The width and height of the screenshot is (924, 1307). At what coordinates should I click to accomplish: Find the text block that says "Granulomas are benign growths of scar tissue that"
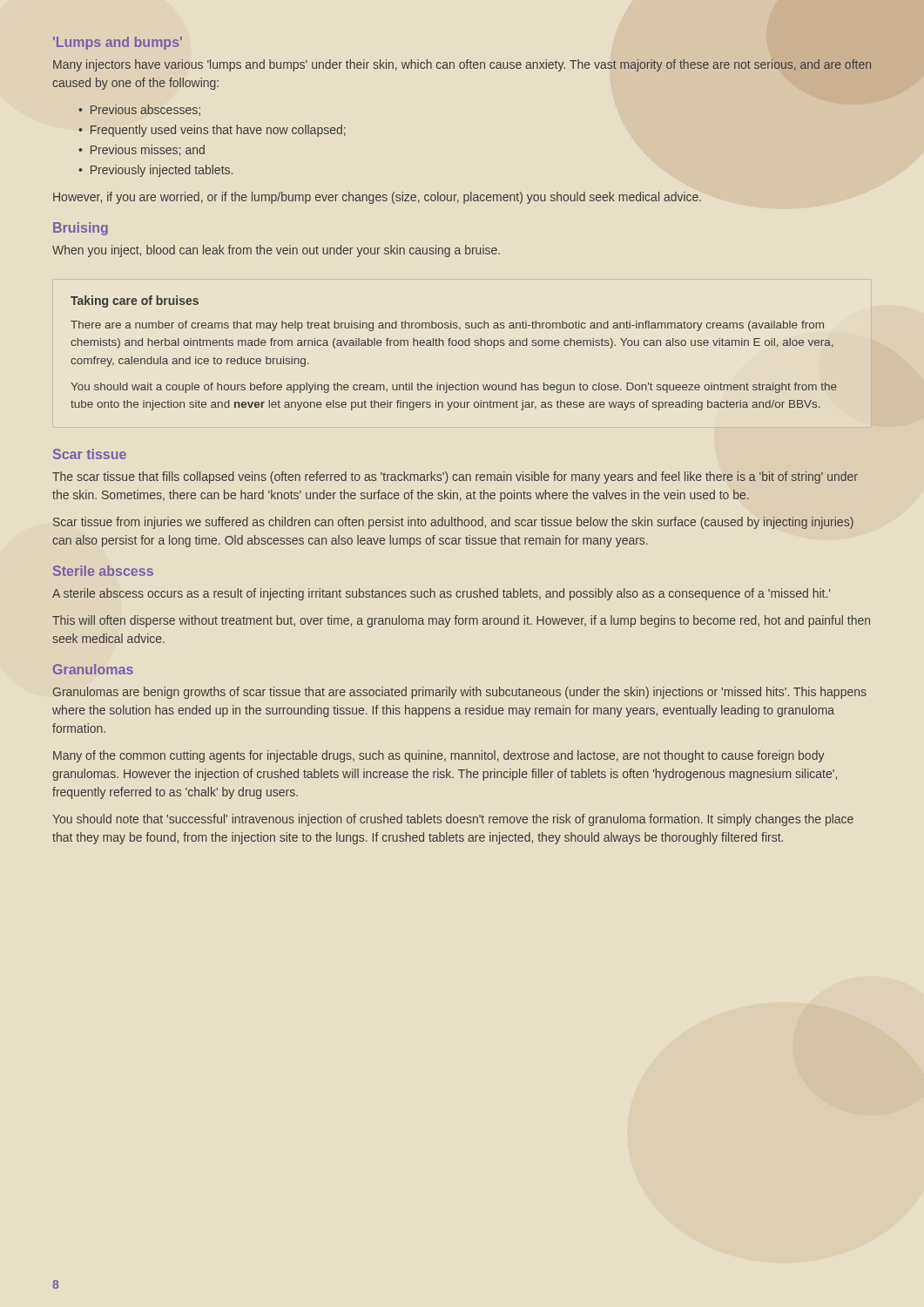click(x=462, y=711)
